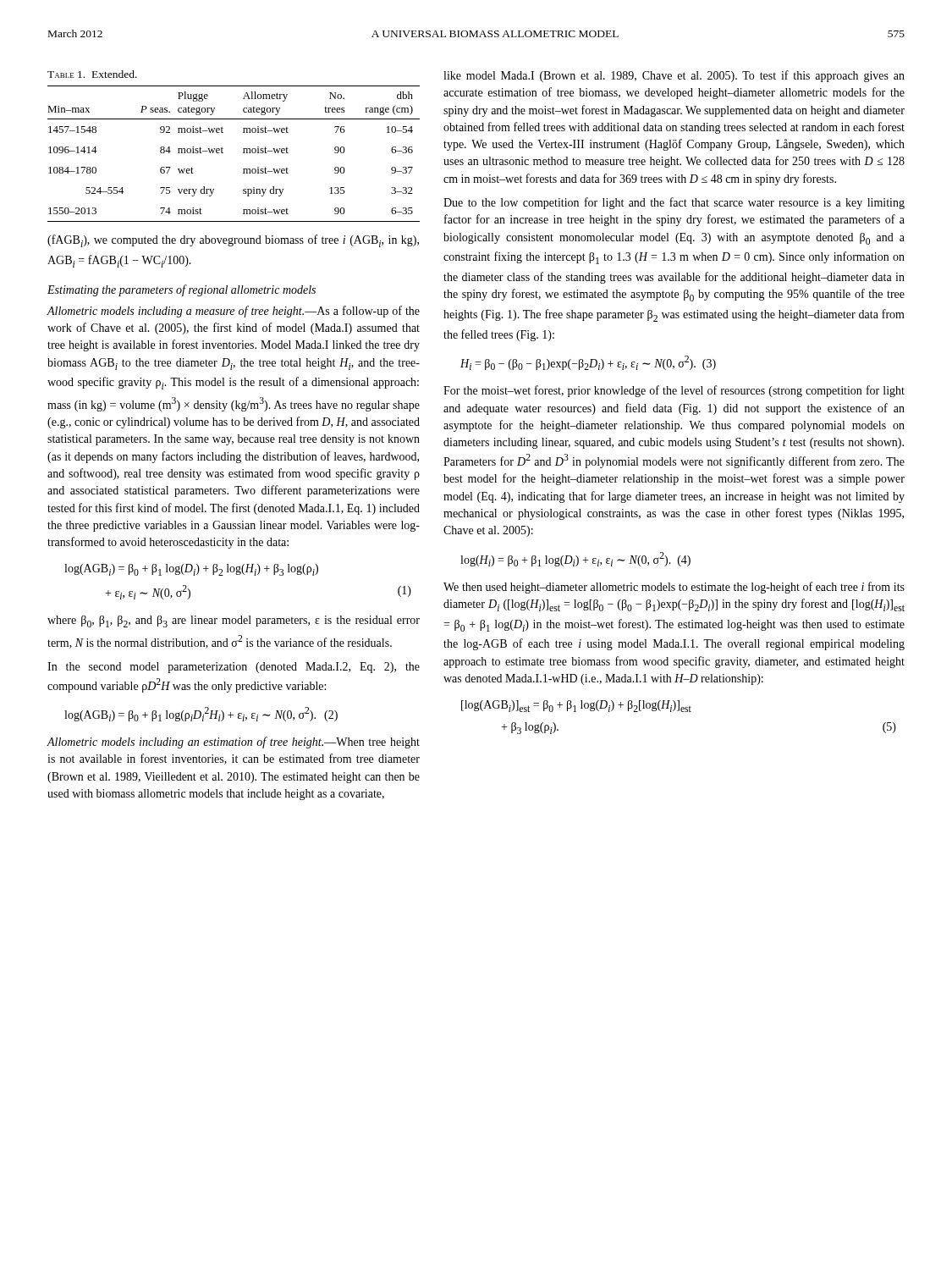Image resolution: width=952 pixels, height=1270 pixels.
Task: Select the element starting "[log(AGBi)]est = β0 + β1 log(Di) + β2[log(Hi)]est"
Action: click(682, 718)
